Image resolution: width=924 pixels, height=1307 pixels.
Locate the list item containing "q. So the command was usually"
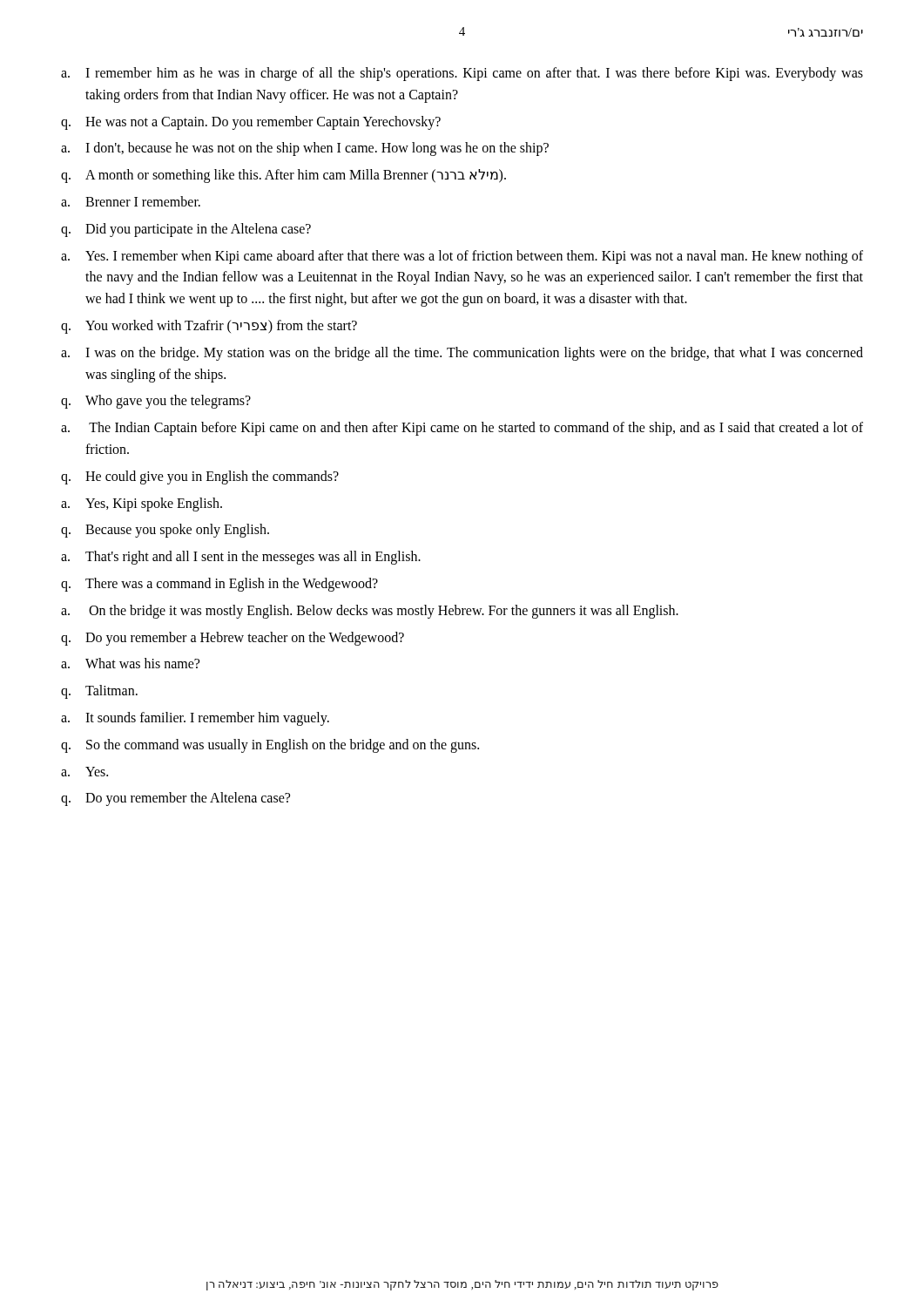tap(462, 745)
